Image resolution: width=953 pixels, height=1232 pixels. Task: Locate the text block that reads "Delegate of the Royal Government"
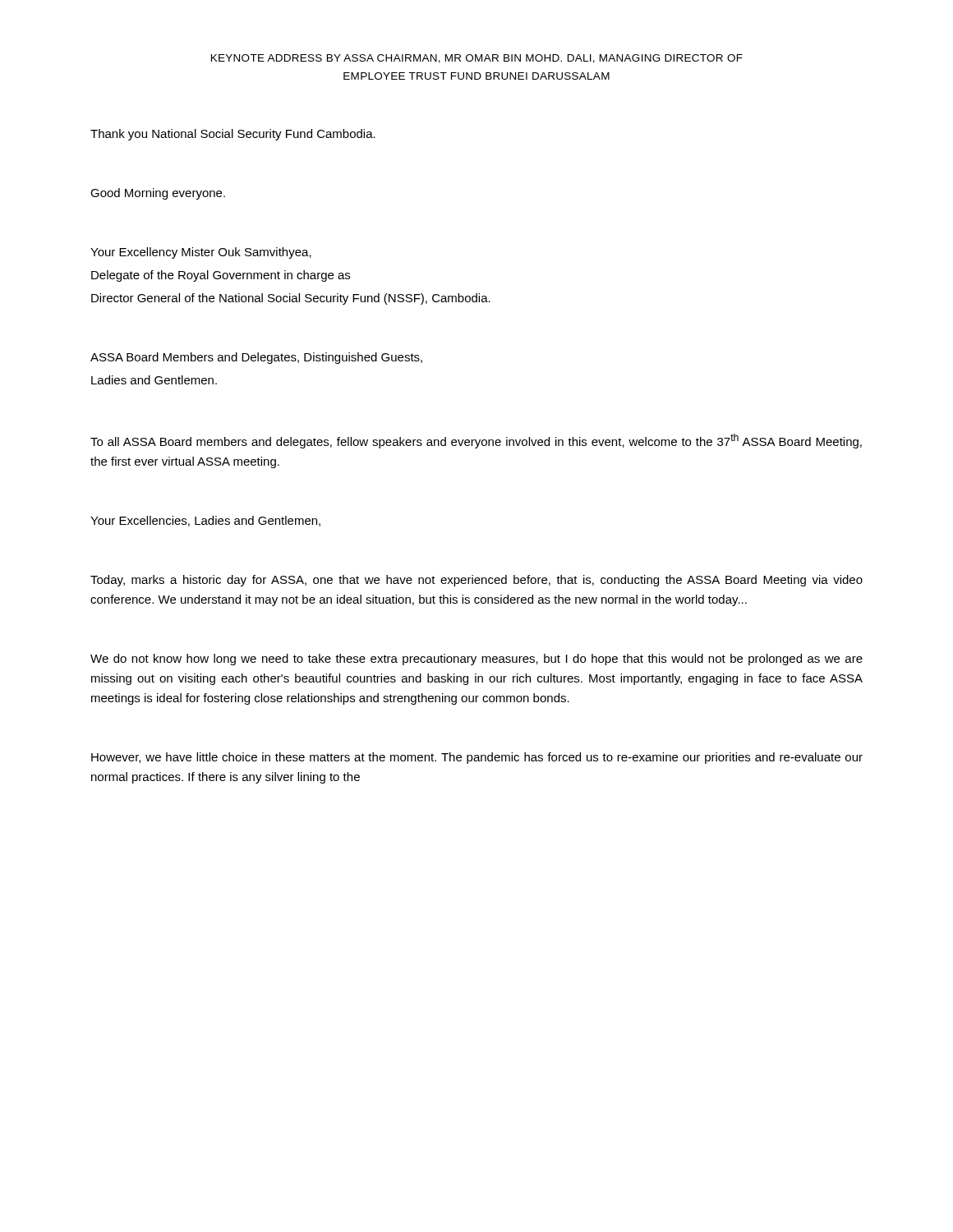pos(221,275)
